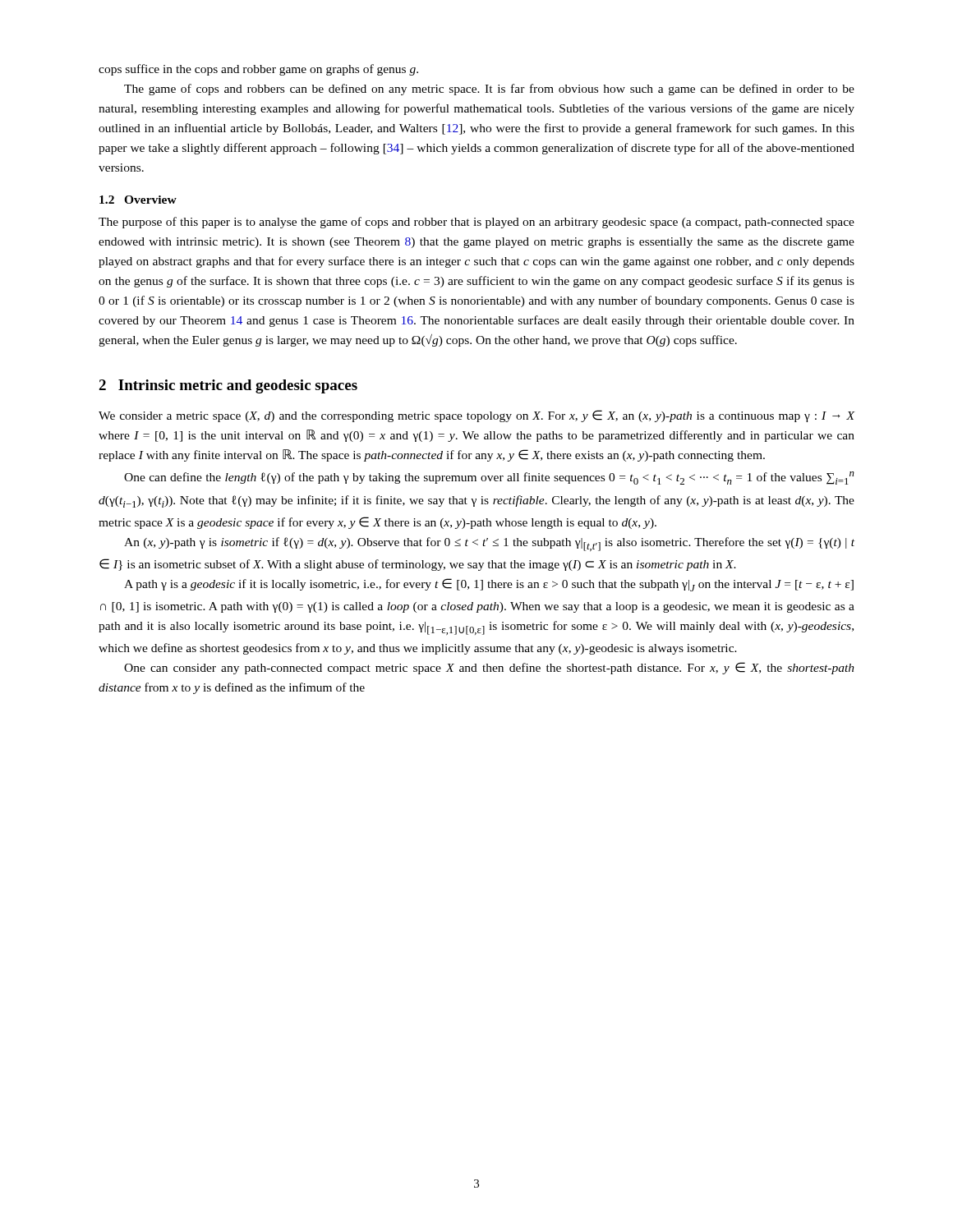Locate the section header with the text "2 Intrinsic metric and geodesic"
The image size is (953, 1232).
click(x=228, y=386)
